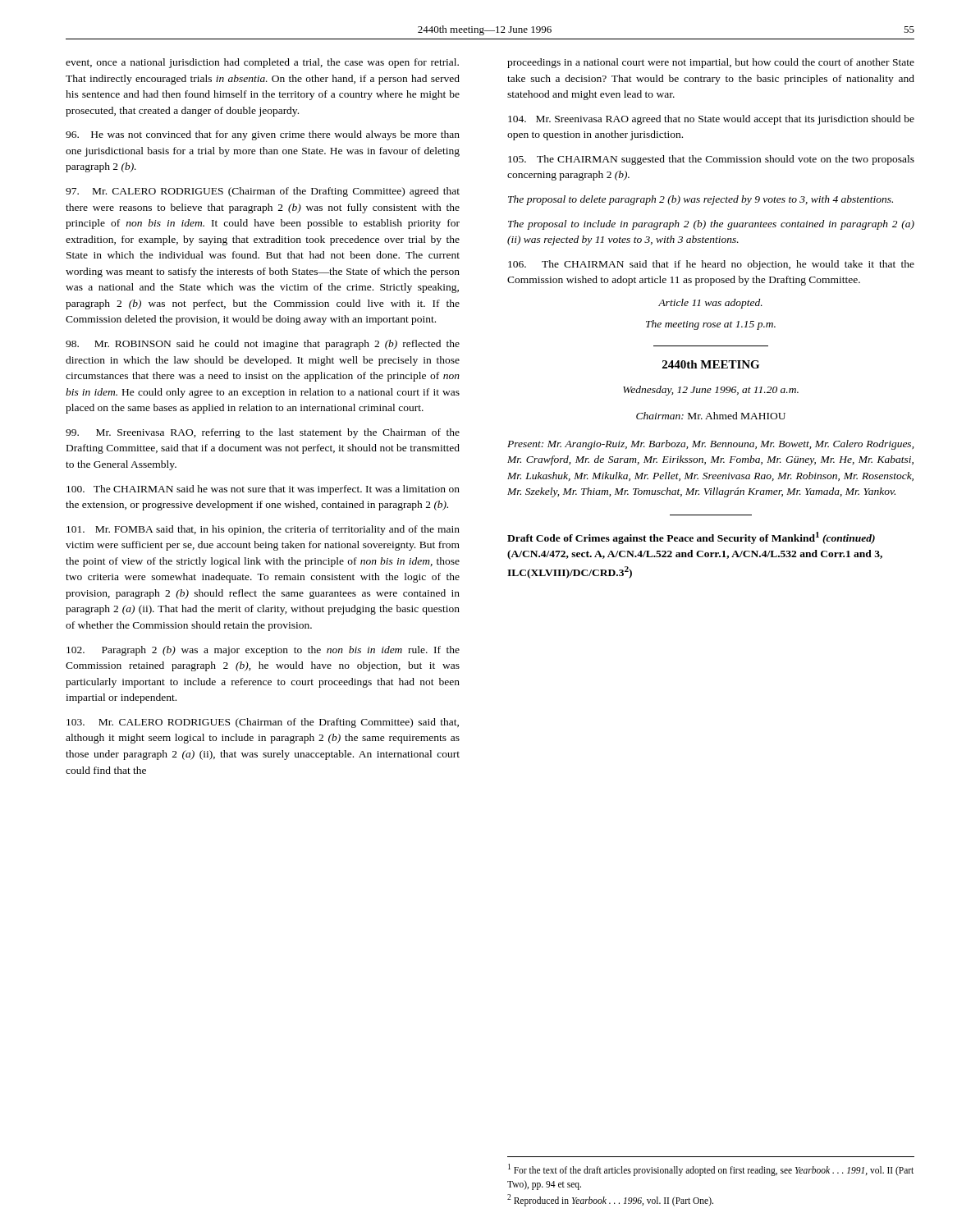The width and height of the screenshot is (980, 1231).
Task: Select the text block that reads "The meeting rose at 1.15"
Action: click(711, 324)
